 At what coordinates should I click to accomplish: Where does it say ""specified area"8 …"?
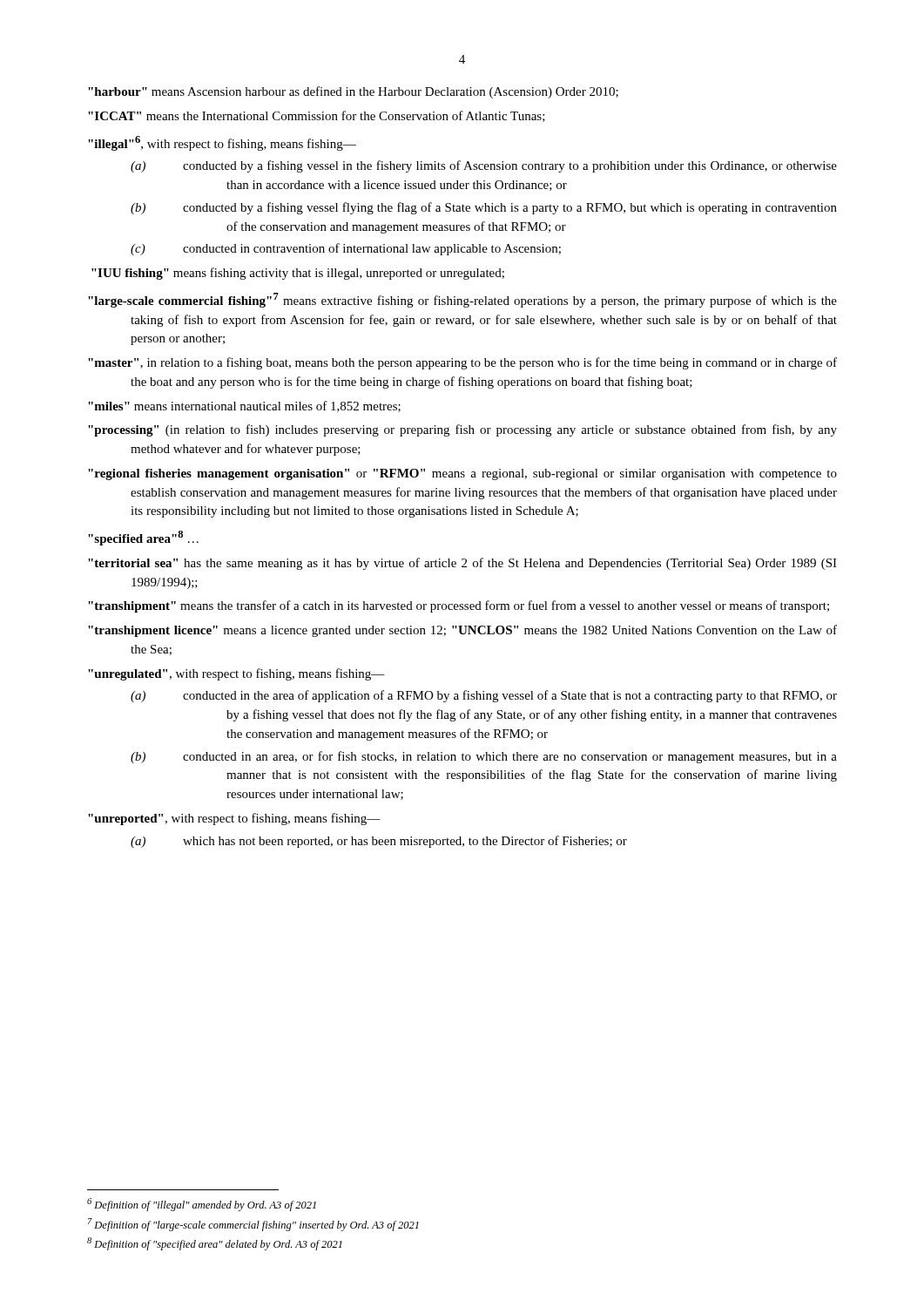143,537
